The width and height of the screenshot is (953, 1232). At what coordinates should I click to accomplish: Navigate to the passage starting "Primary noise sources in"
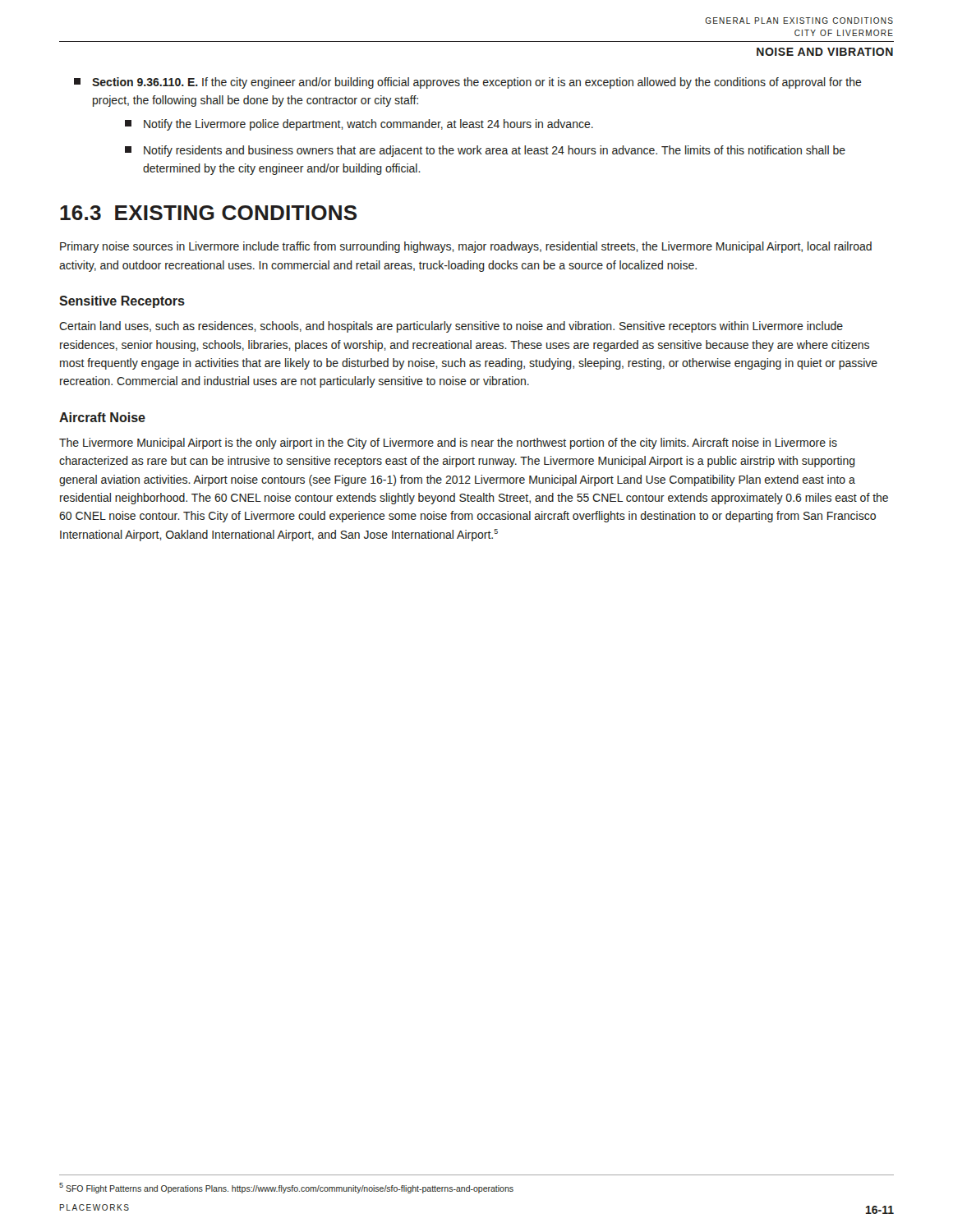coord(466,256)
